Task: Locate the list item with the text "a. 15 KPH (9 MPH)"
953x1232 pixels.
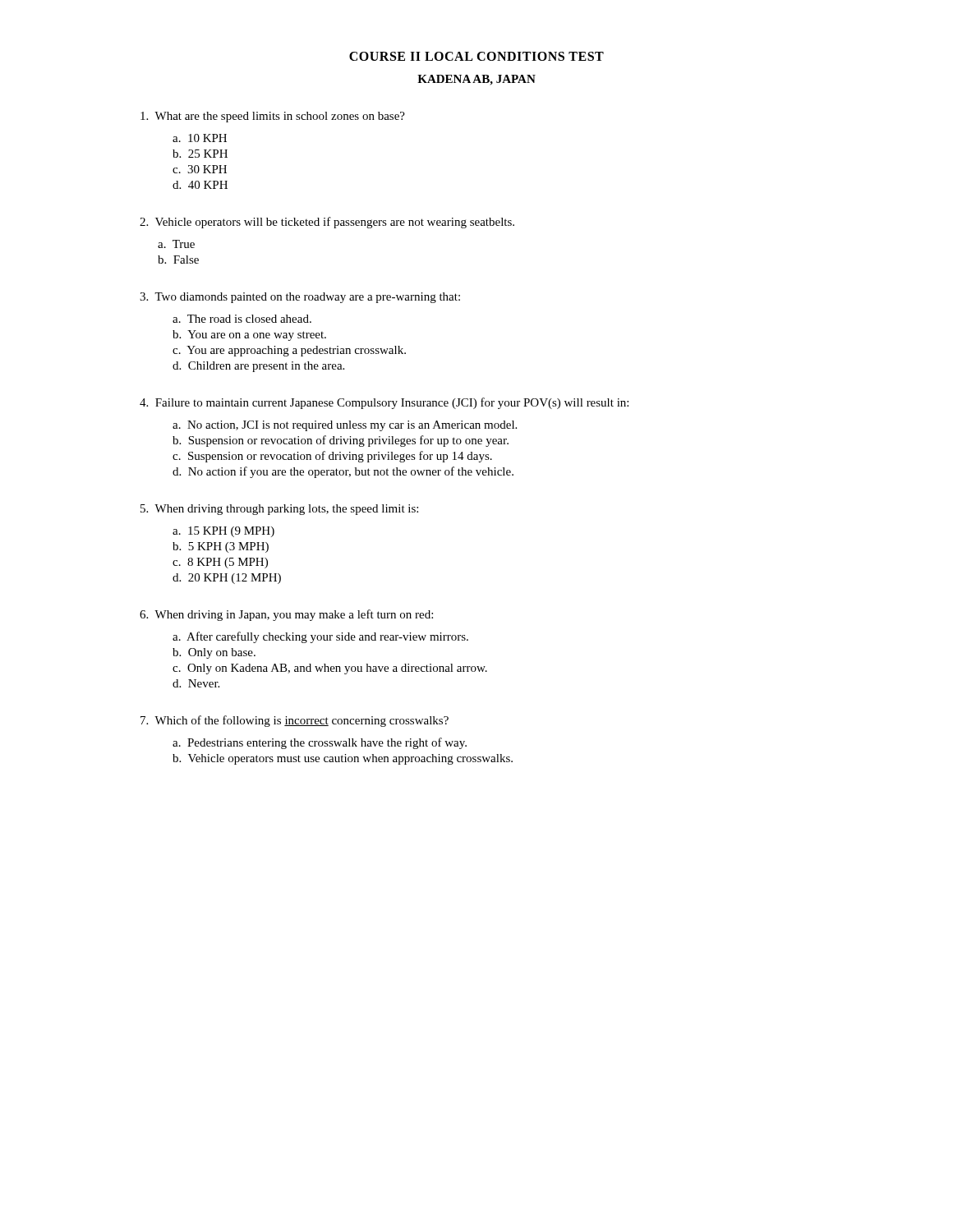Action: point(224,531)
